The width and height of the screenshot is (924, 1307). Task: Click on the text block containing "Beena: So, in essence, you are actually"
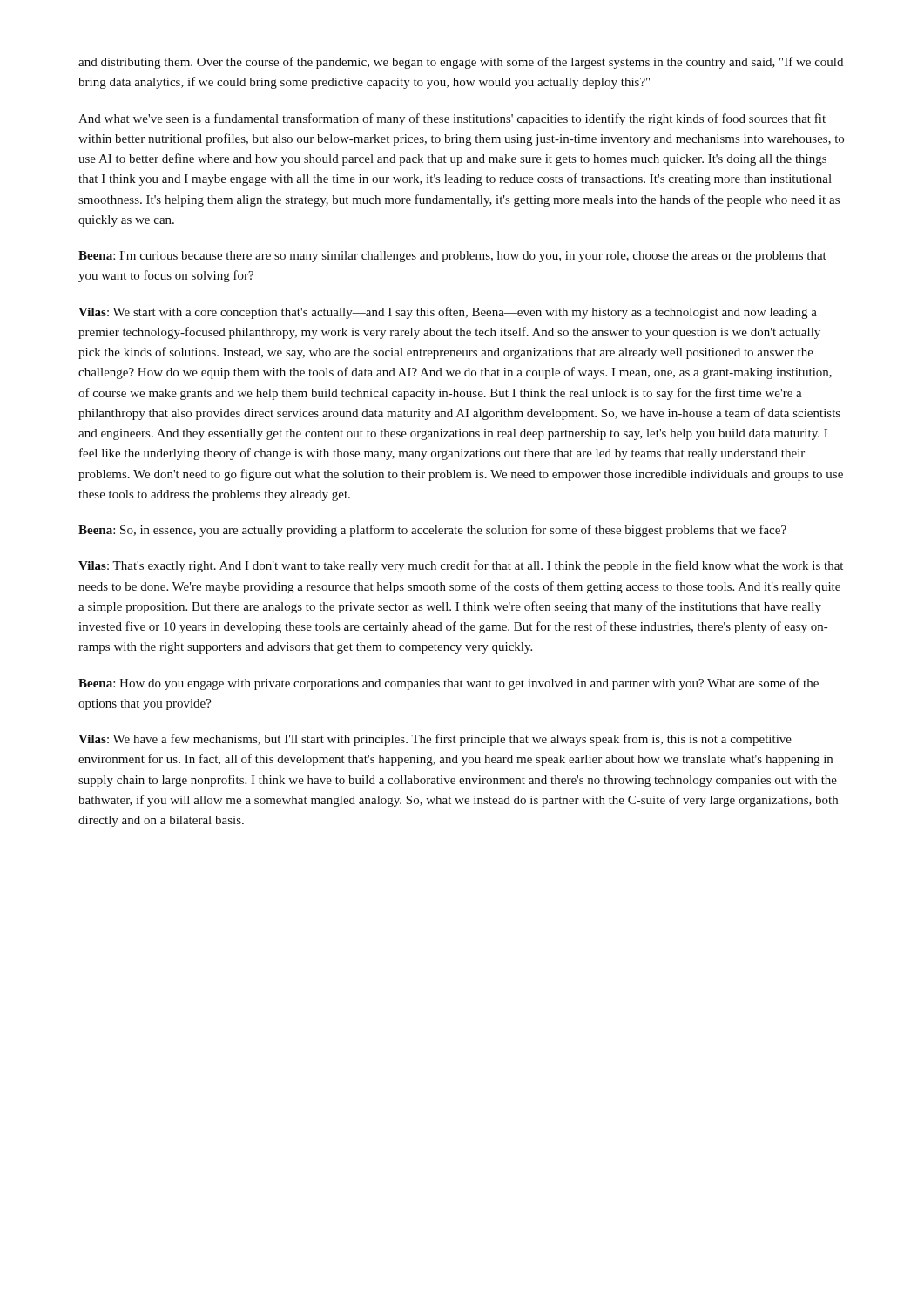click(x=432, y=530)
